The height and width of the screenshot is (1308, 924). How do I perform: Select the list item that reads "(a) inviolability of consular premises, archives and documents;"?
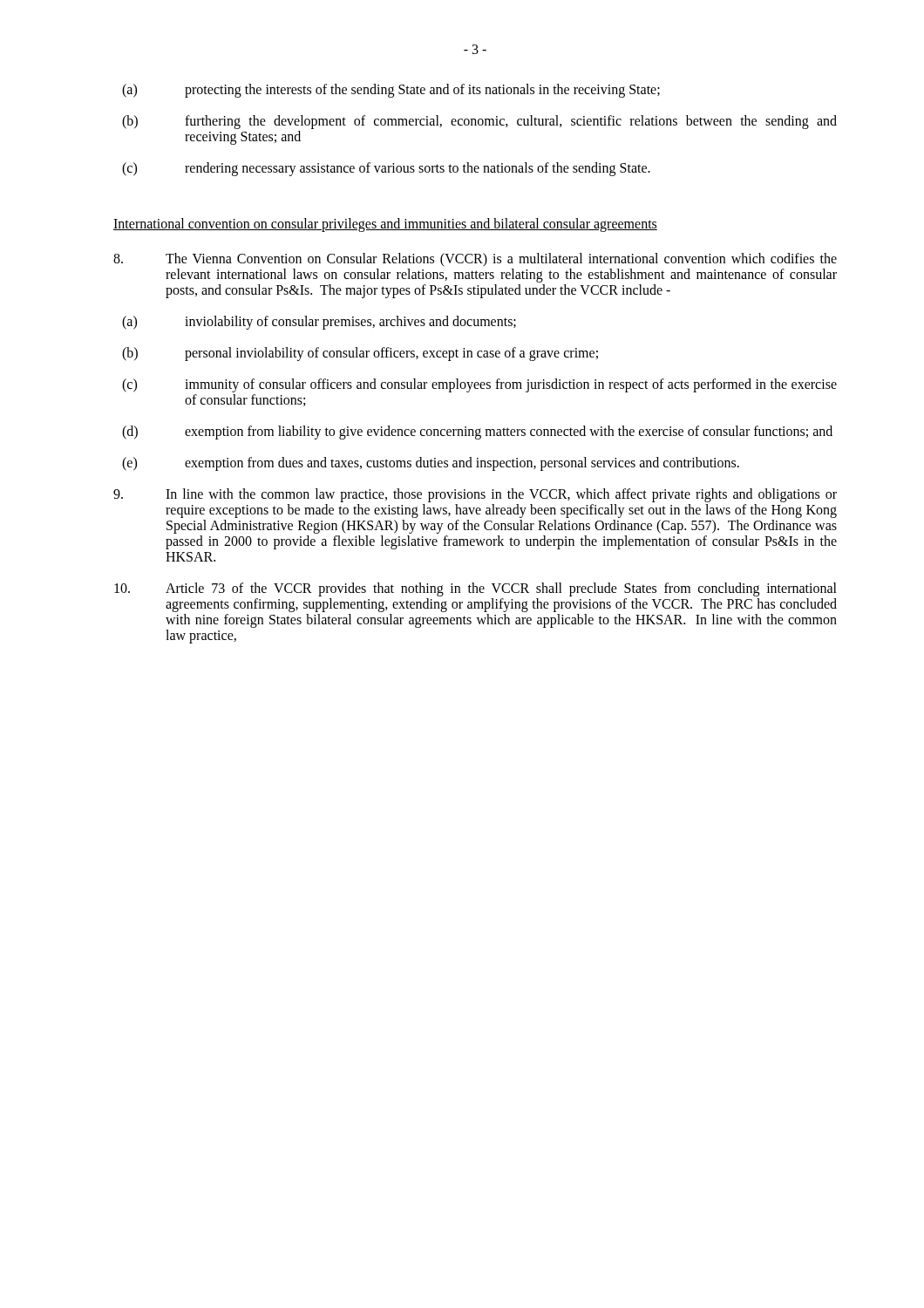coord(475,322)
